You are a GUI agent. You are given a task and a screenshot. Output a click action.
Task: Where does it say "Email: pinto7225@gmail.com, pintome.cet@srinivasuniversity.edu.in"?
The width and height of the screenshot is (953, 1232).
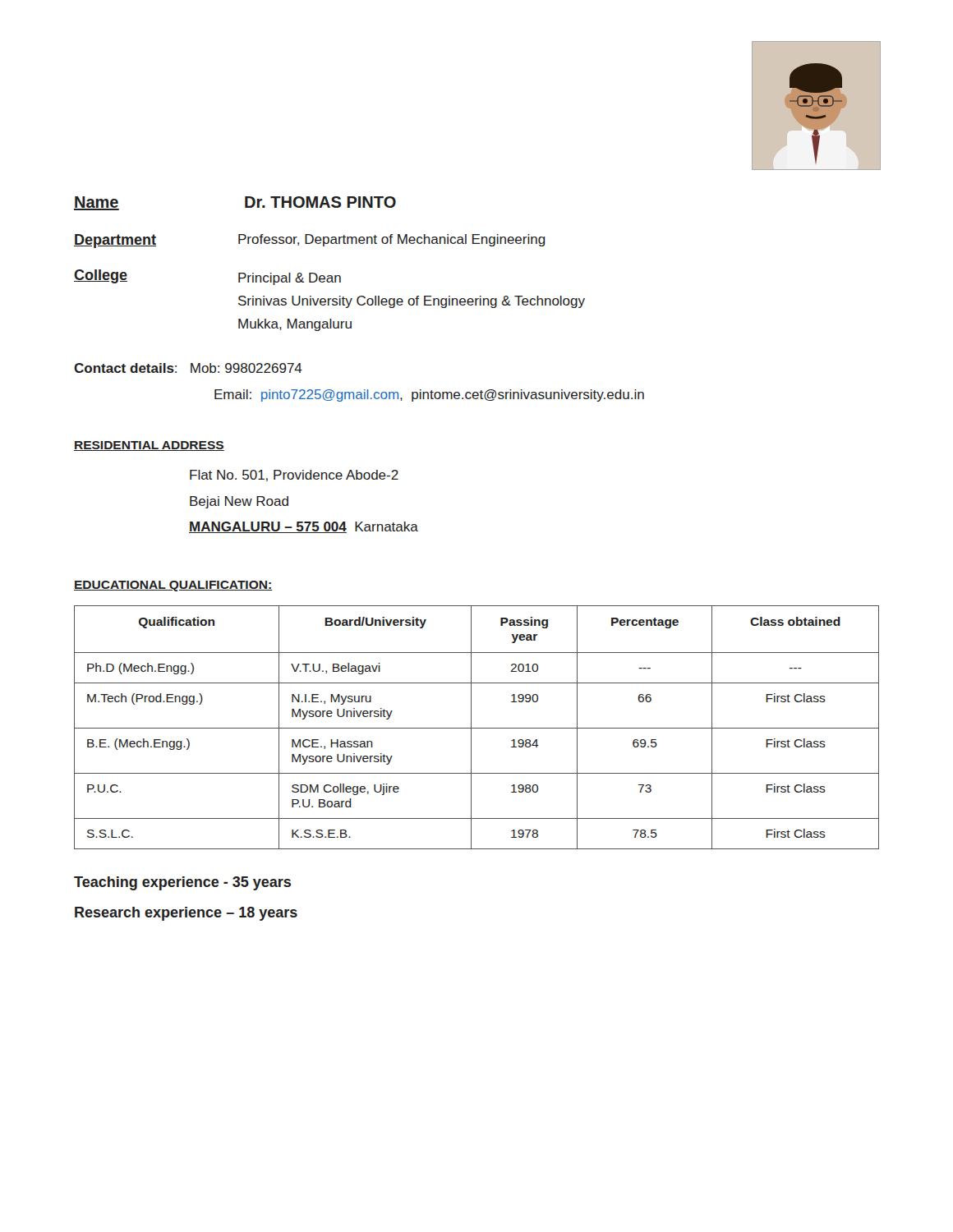(x=429, y=395)
